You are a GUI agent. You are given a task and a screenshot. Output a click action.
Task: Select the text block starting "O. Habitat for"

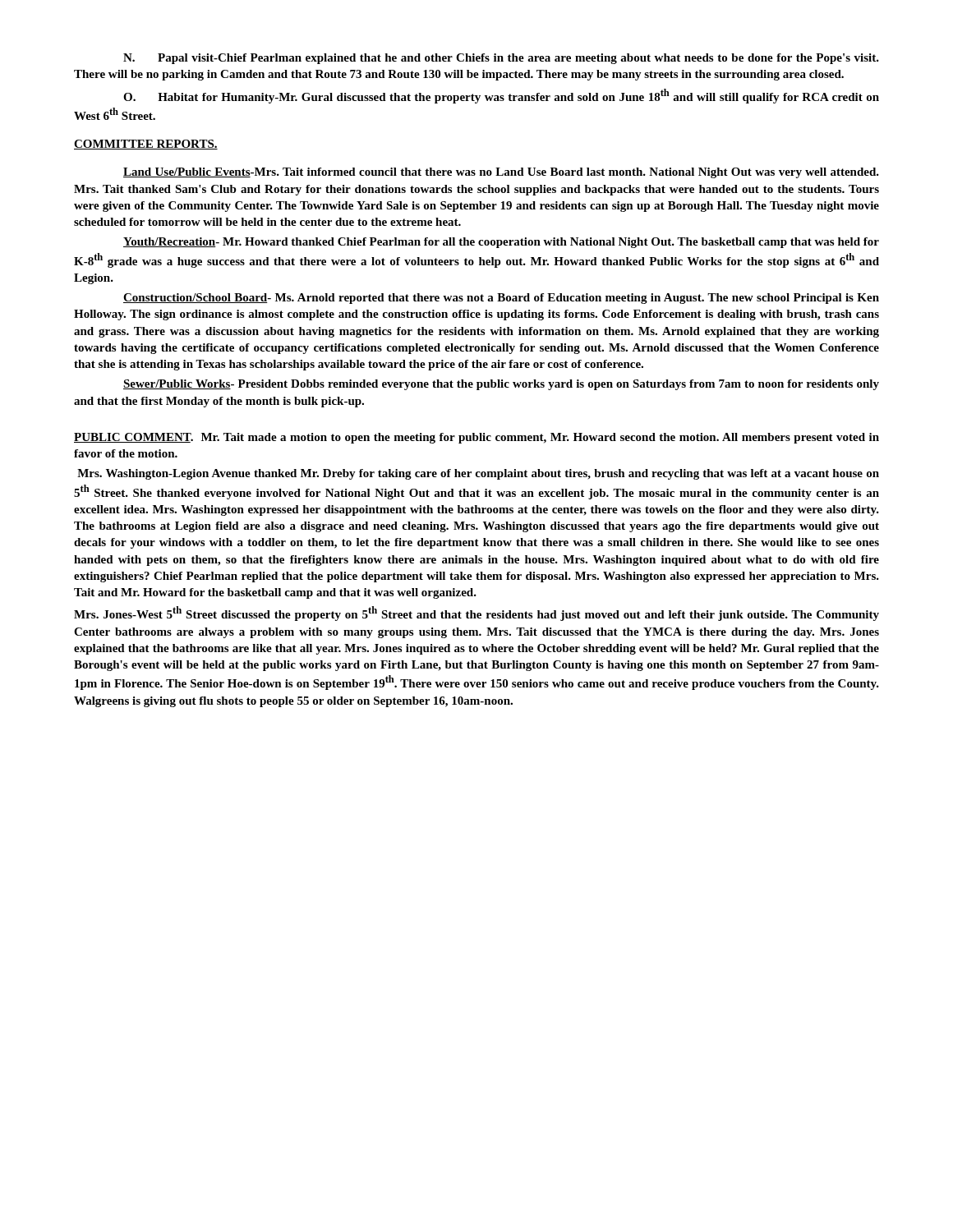click(476, 105)
